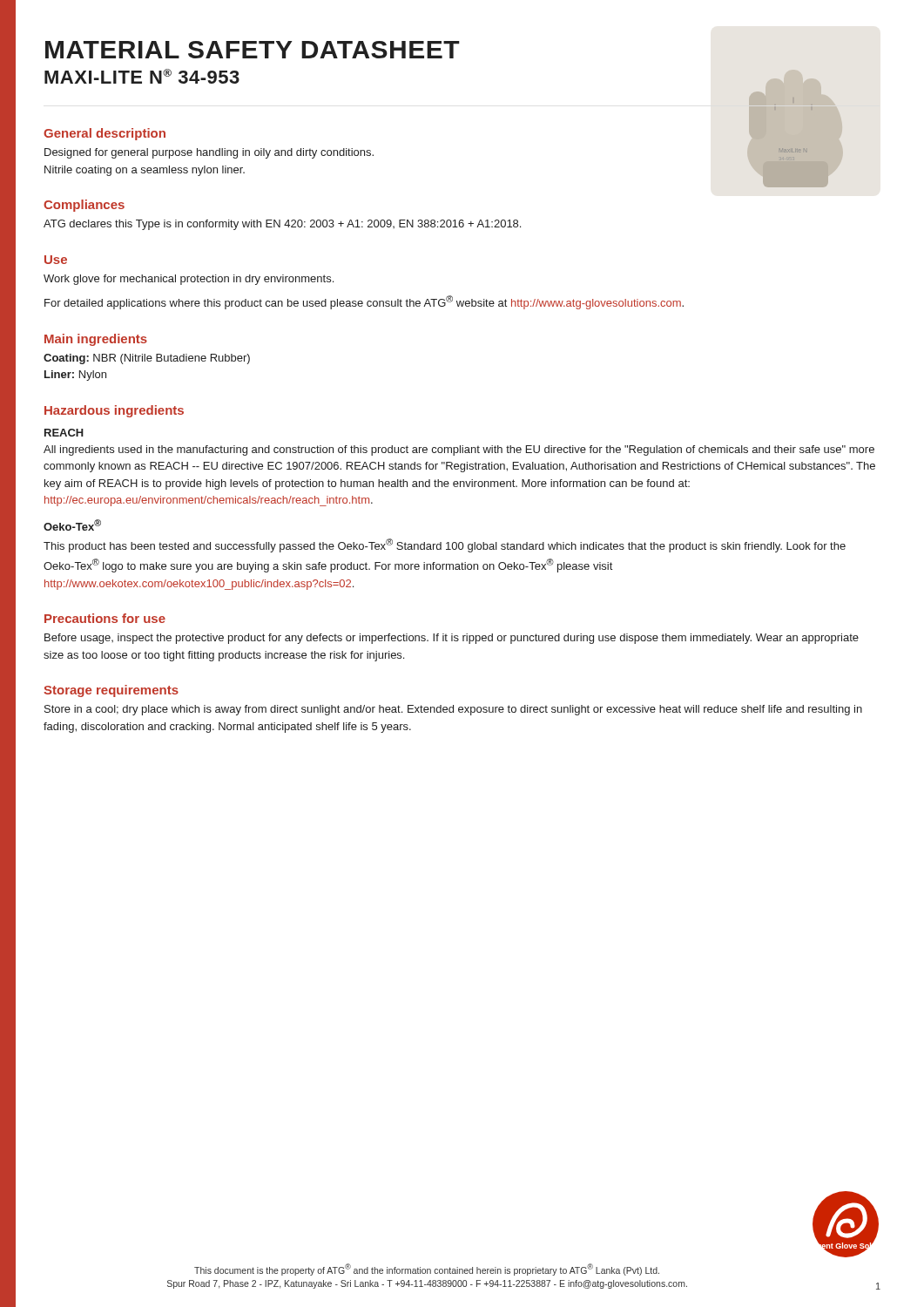Click where it says "MATERIAL SAFETY DATASHEET"
Screen dimensions: 1307x924
tap(462, 50)
